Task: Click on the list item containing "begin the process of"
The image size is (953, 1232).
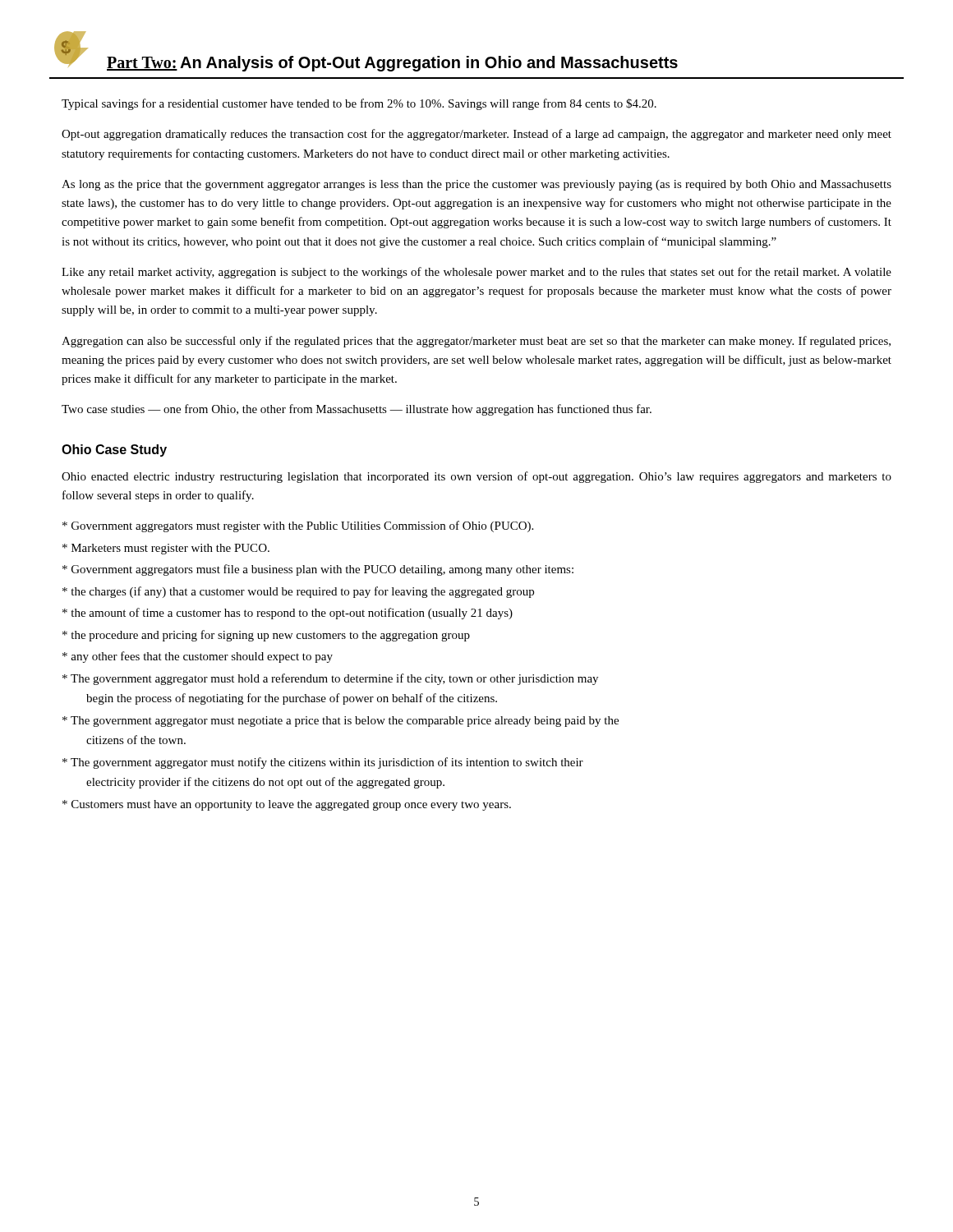Action: coord(292,698)
